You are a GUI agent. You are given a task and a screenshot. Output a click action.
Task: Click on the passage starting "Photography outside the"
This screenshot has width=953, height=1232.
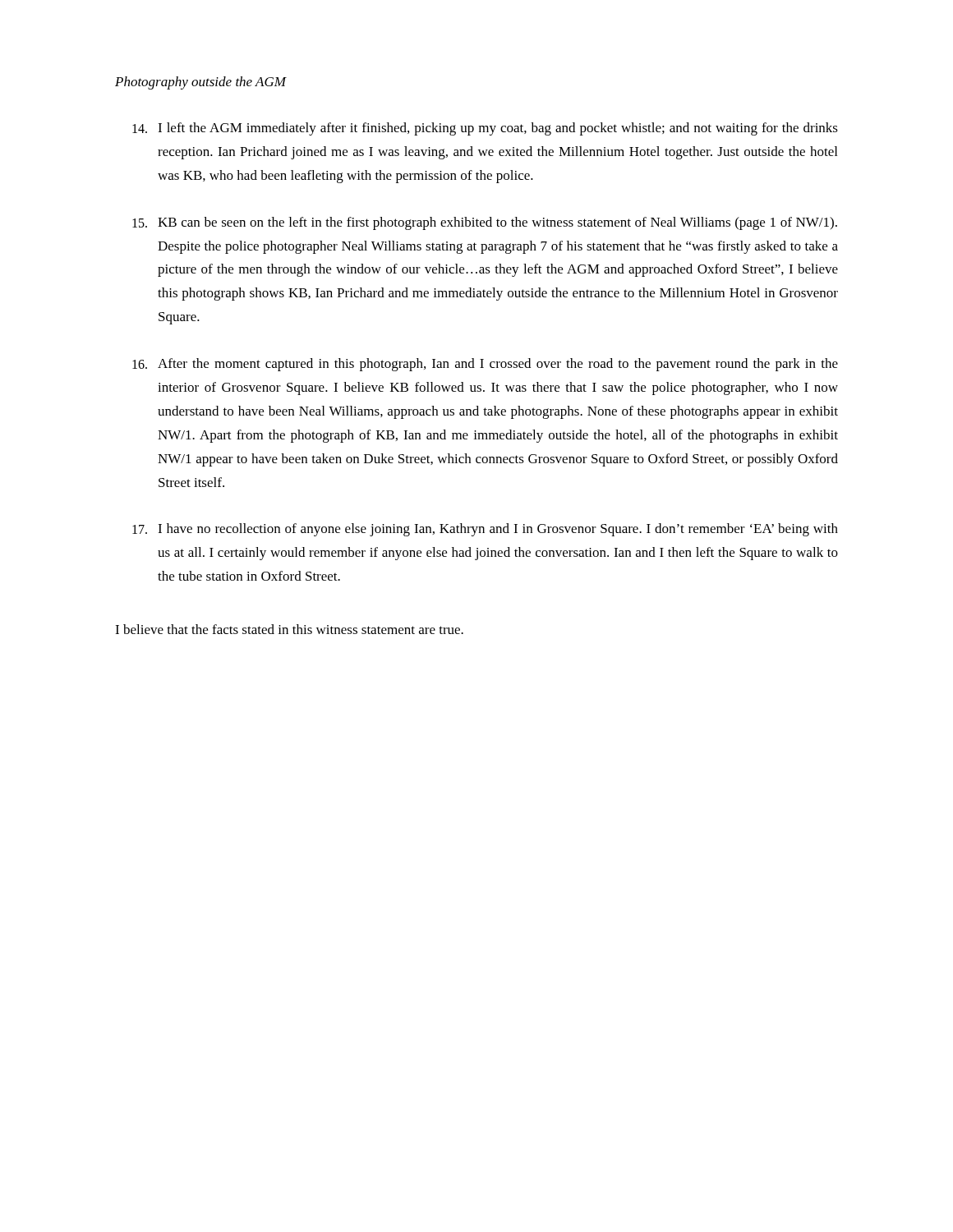pyautogui.click(x=200, y=82)
